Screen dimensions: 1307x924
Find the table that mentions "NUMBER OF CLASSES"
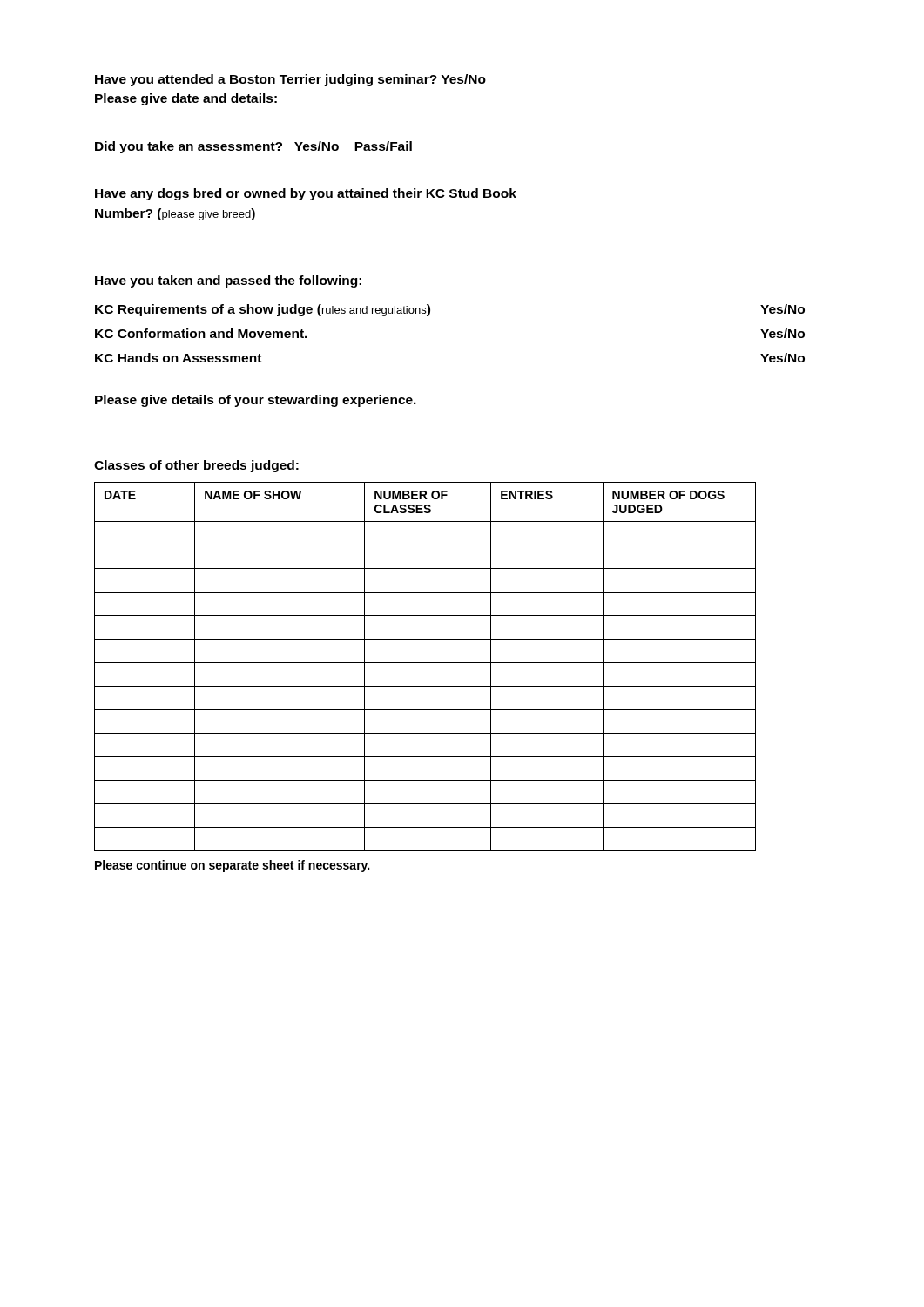tap(462, 667)
